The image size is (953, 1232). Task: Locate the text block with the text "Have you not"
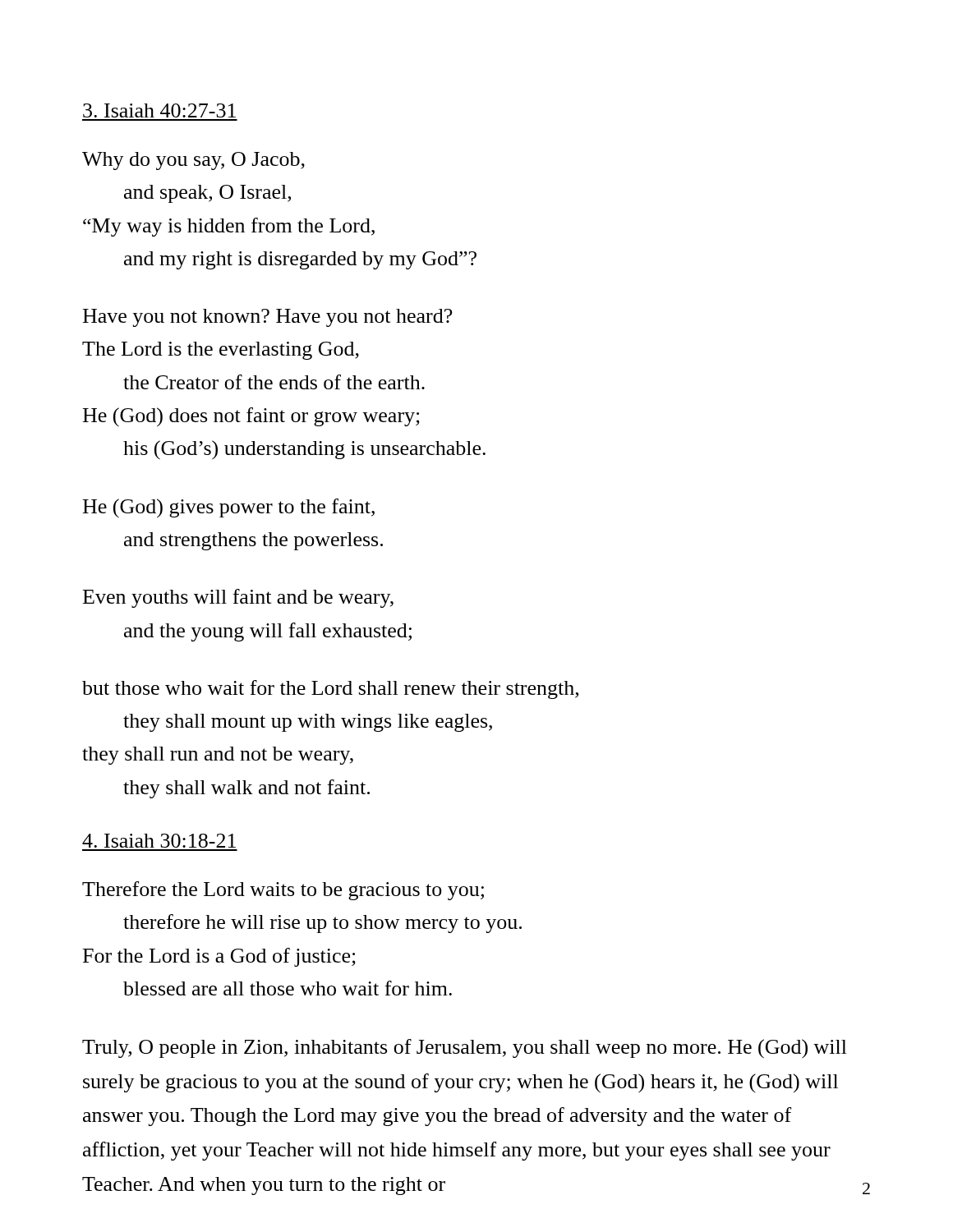(267, 318)
